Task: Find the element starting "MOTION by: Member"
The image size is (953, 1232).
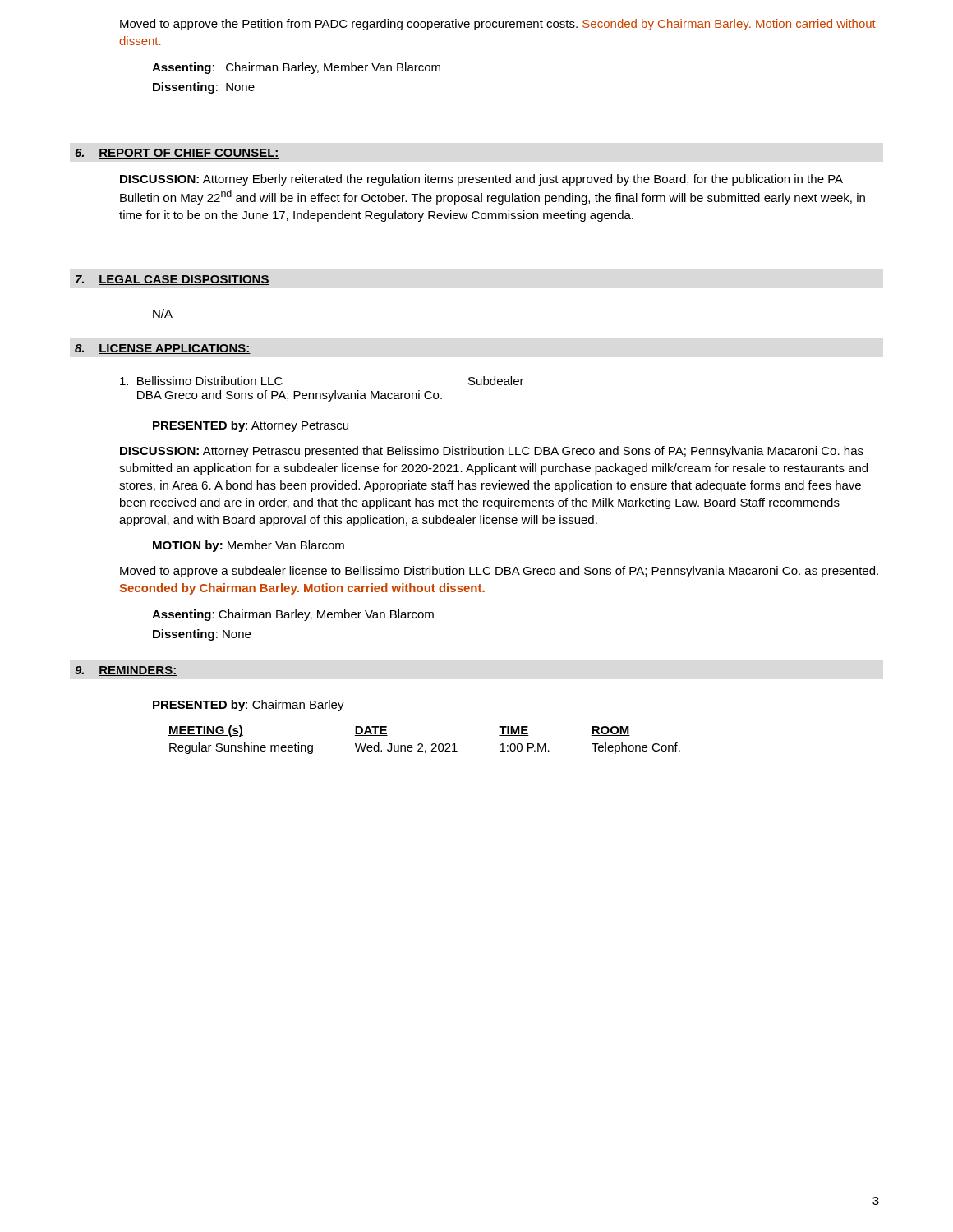Action: tap(249, 546)
